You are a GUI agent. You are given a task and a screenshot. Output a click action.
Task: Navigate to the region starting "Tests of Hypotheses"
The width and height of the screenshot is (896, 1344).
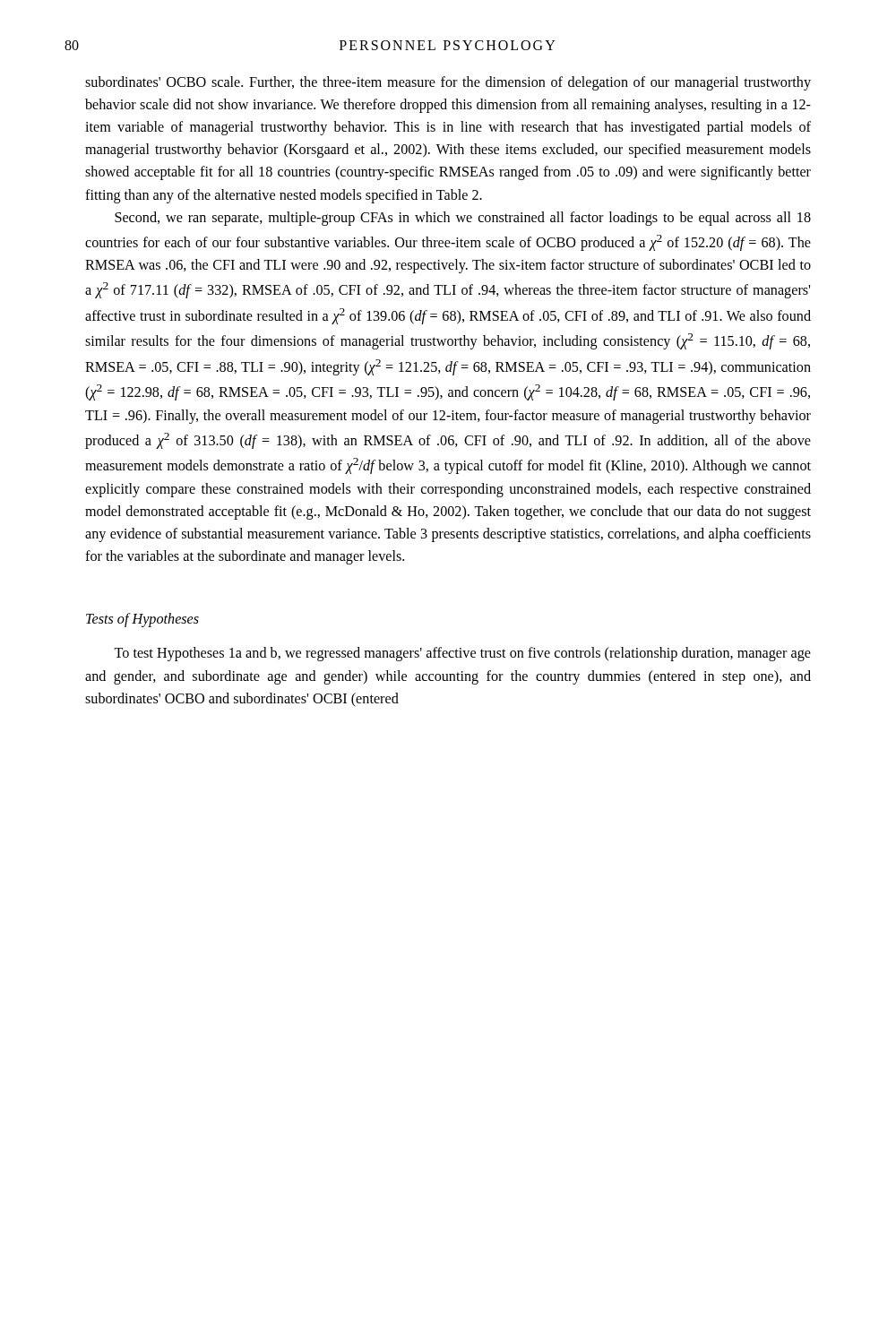click(x=142, y=619)
